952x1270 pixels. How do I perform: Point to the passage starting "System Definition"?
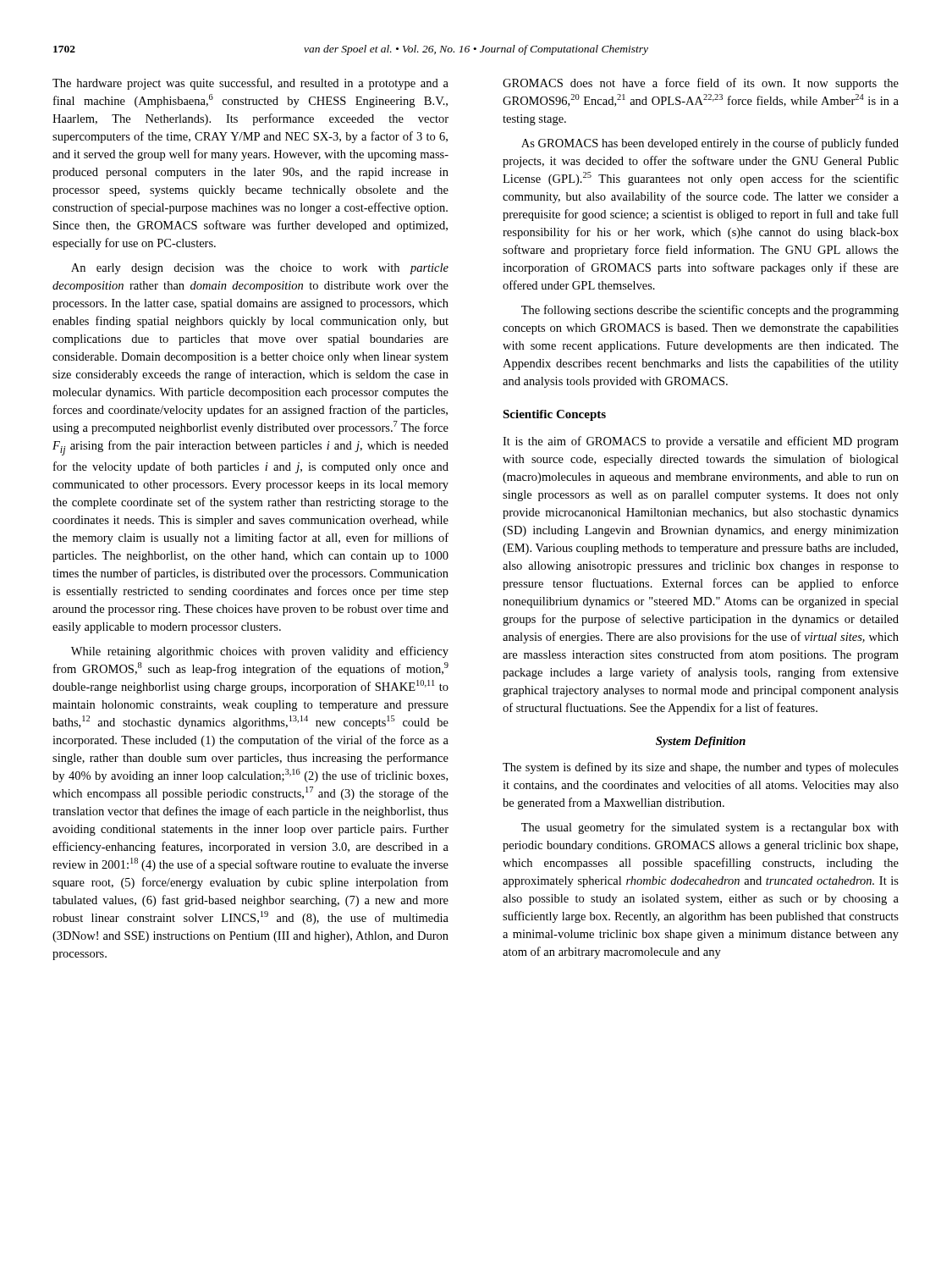[701, 741]
